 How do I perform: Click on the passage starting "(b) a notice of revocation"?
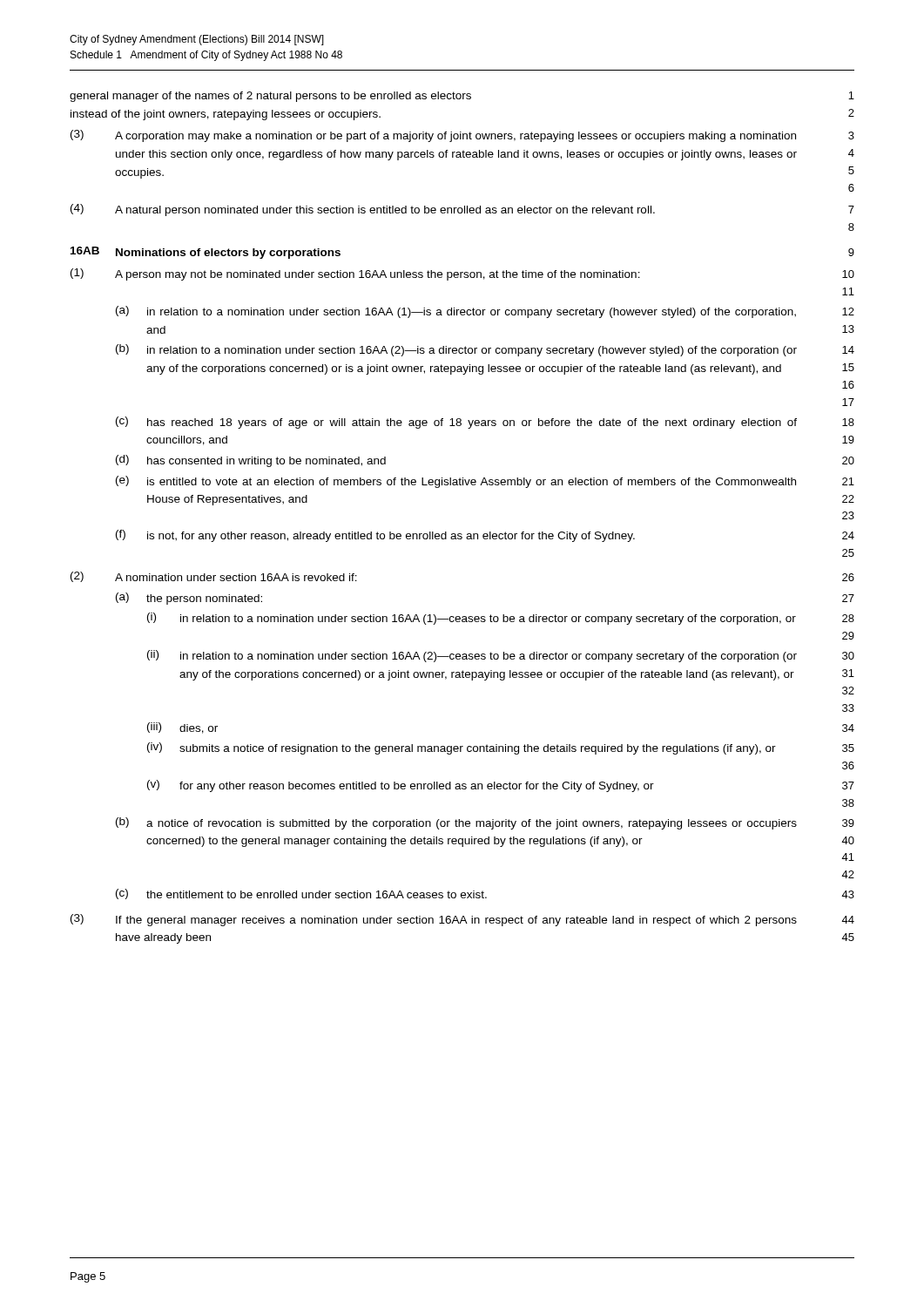[462, 849]
